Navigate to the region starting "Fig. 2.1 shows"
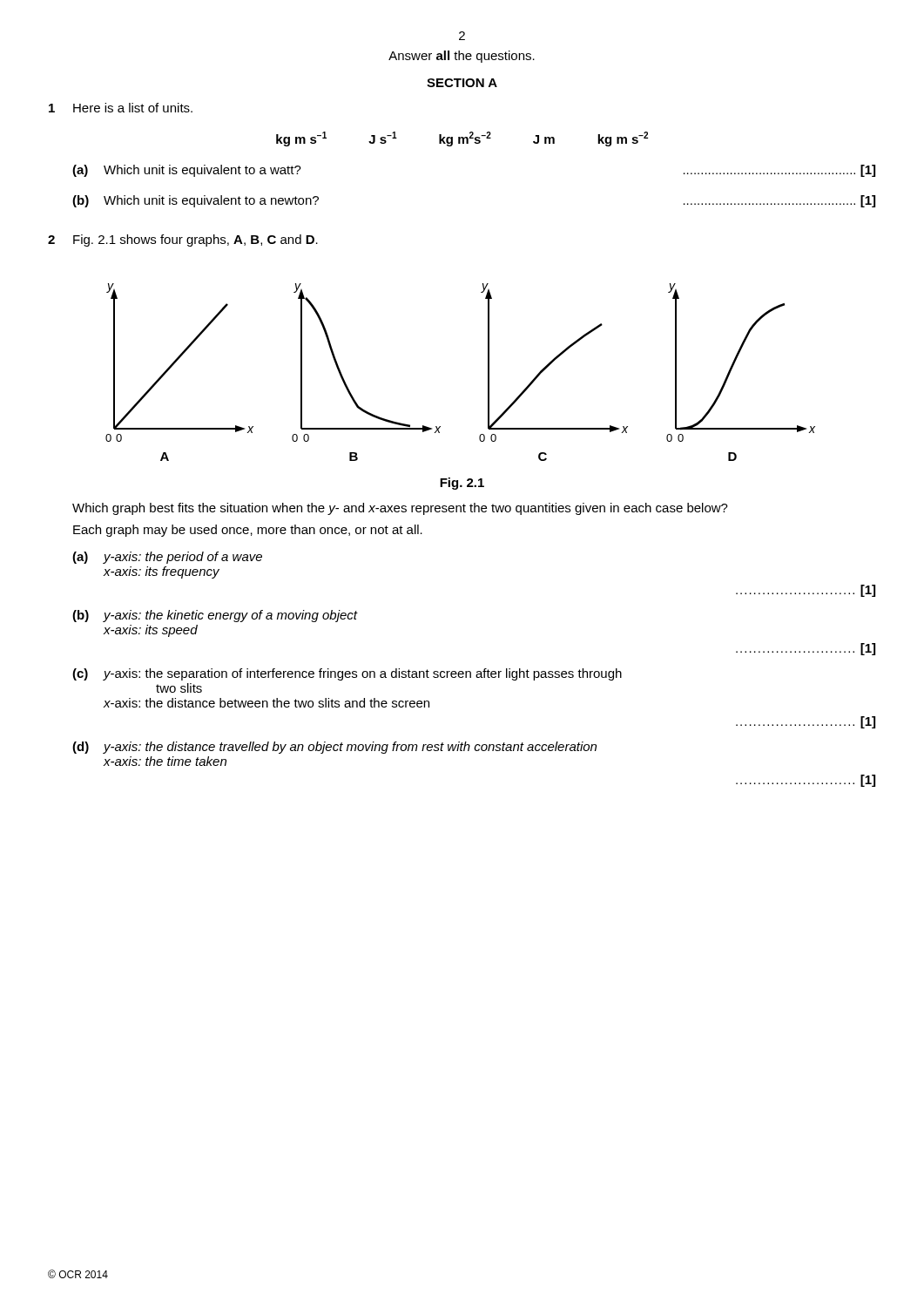This screenshot has height=1307, width=924. tap(195, 239)
